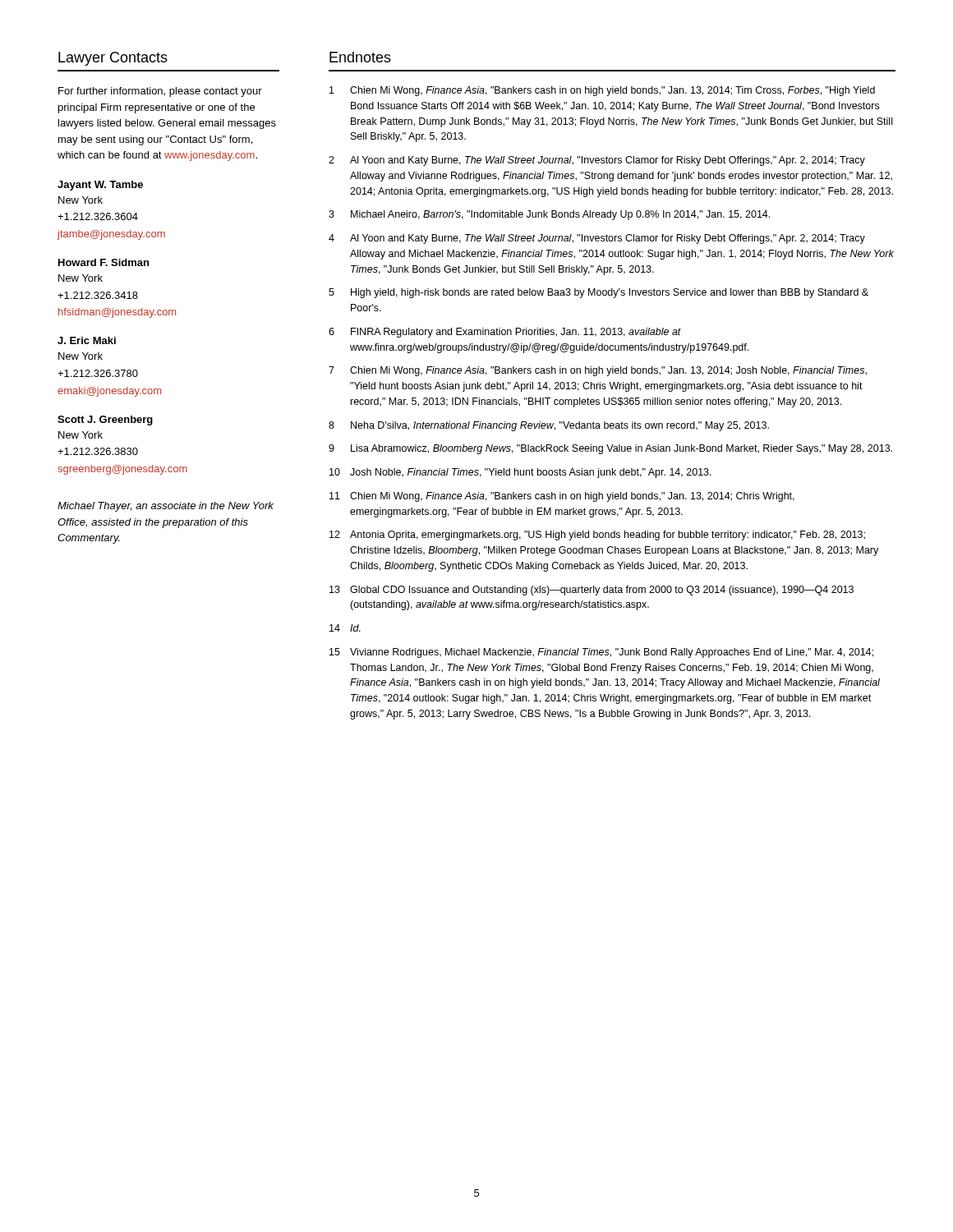
Task: Point to the block beginning "11 Chien Mi Wong, Finance Asia, "Bankers cash"
Action: (x=612, y=504)
